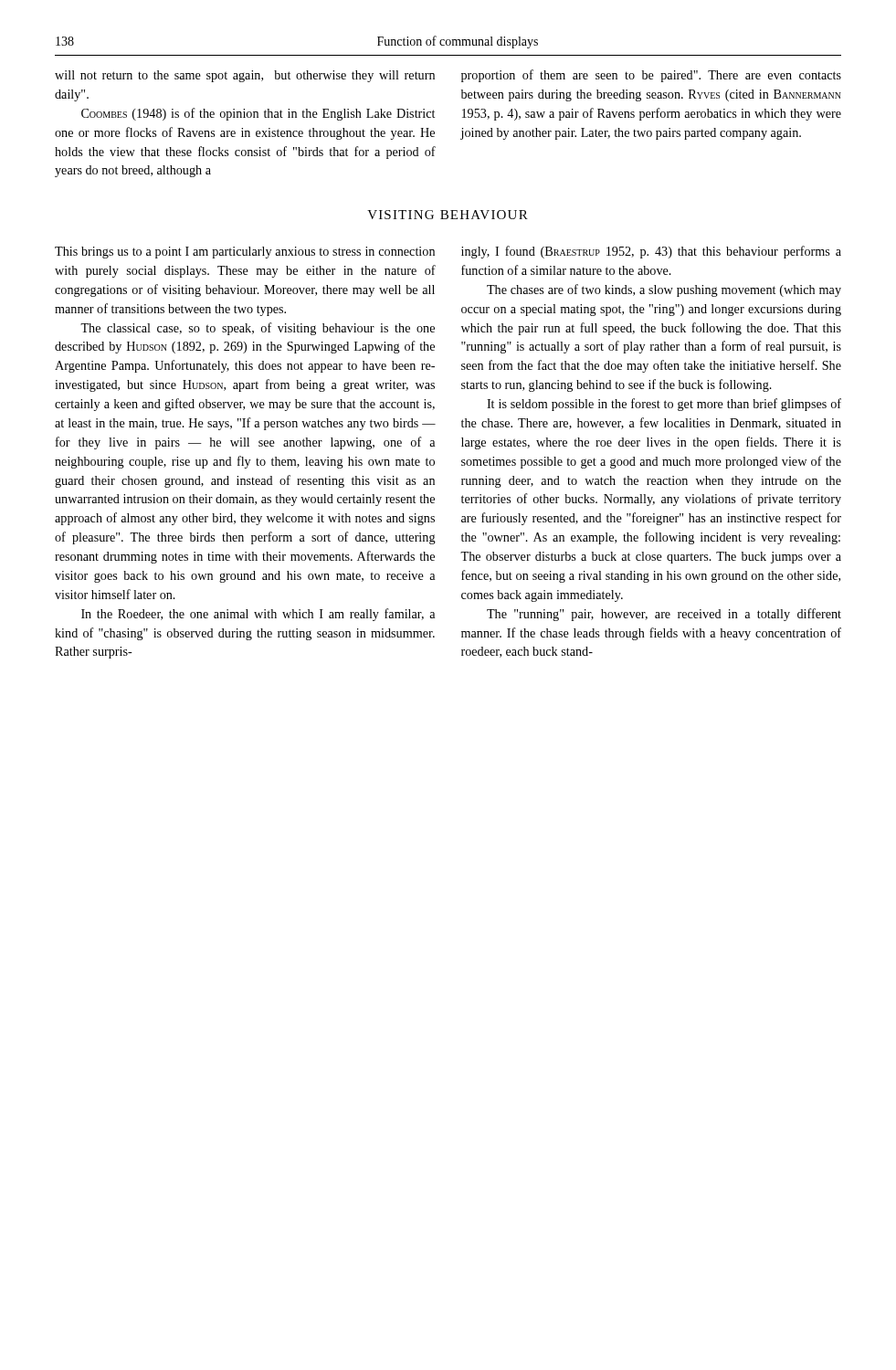Locate the text starting "ingly, I found (Braestrup 1952, p."
This screenshot has width=896, height=1370.
[651, 452]
